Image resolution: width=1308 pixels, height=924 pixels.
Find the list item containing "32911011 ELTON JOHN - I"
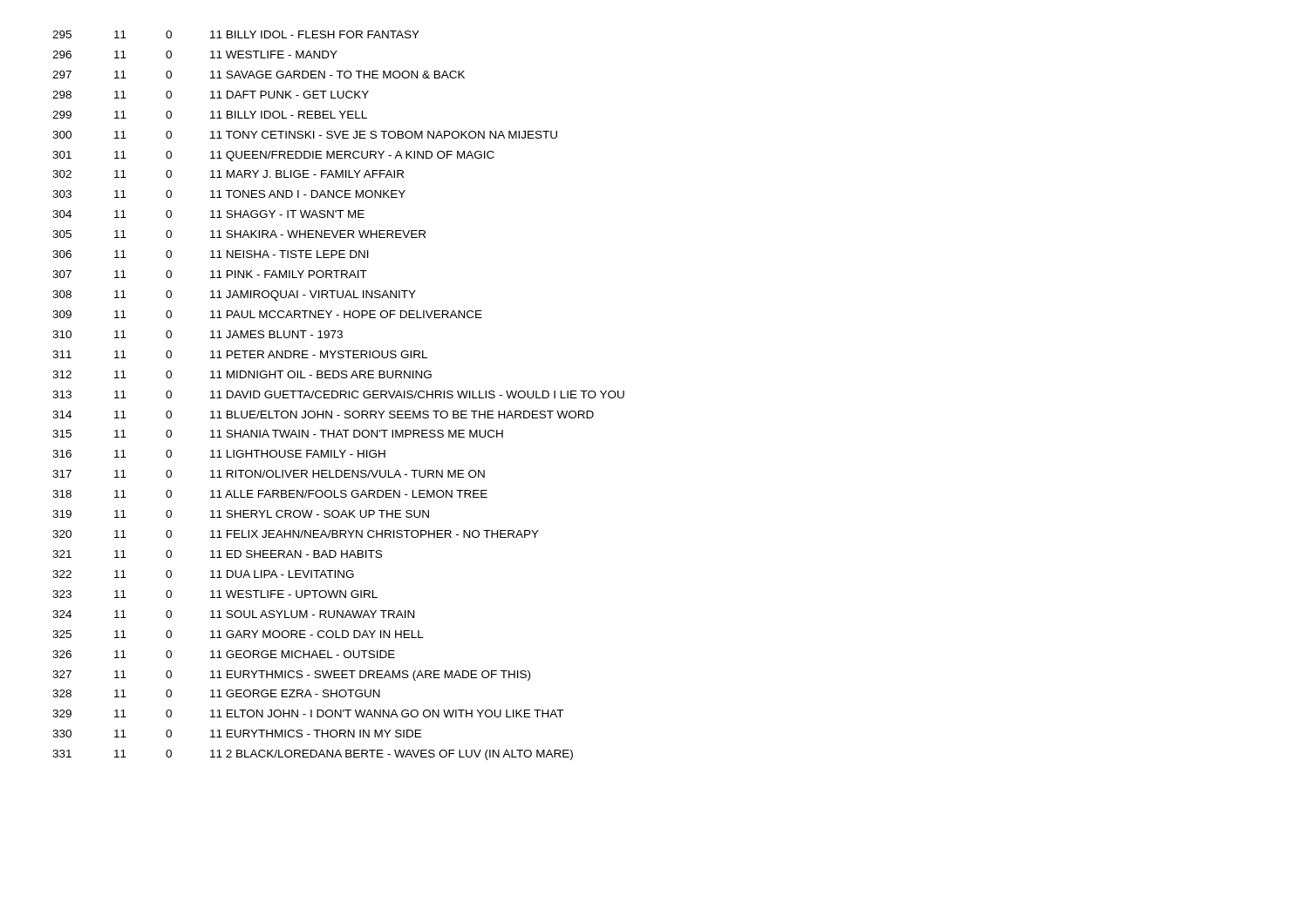tap(308, 713)
